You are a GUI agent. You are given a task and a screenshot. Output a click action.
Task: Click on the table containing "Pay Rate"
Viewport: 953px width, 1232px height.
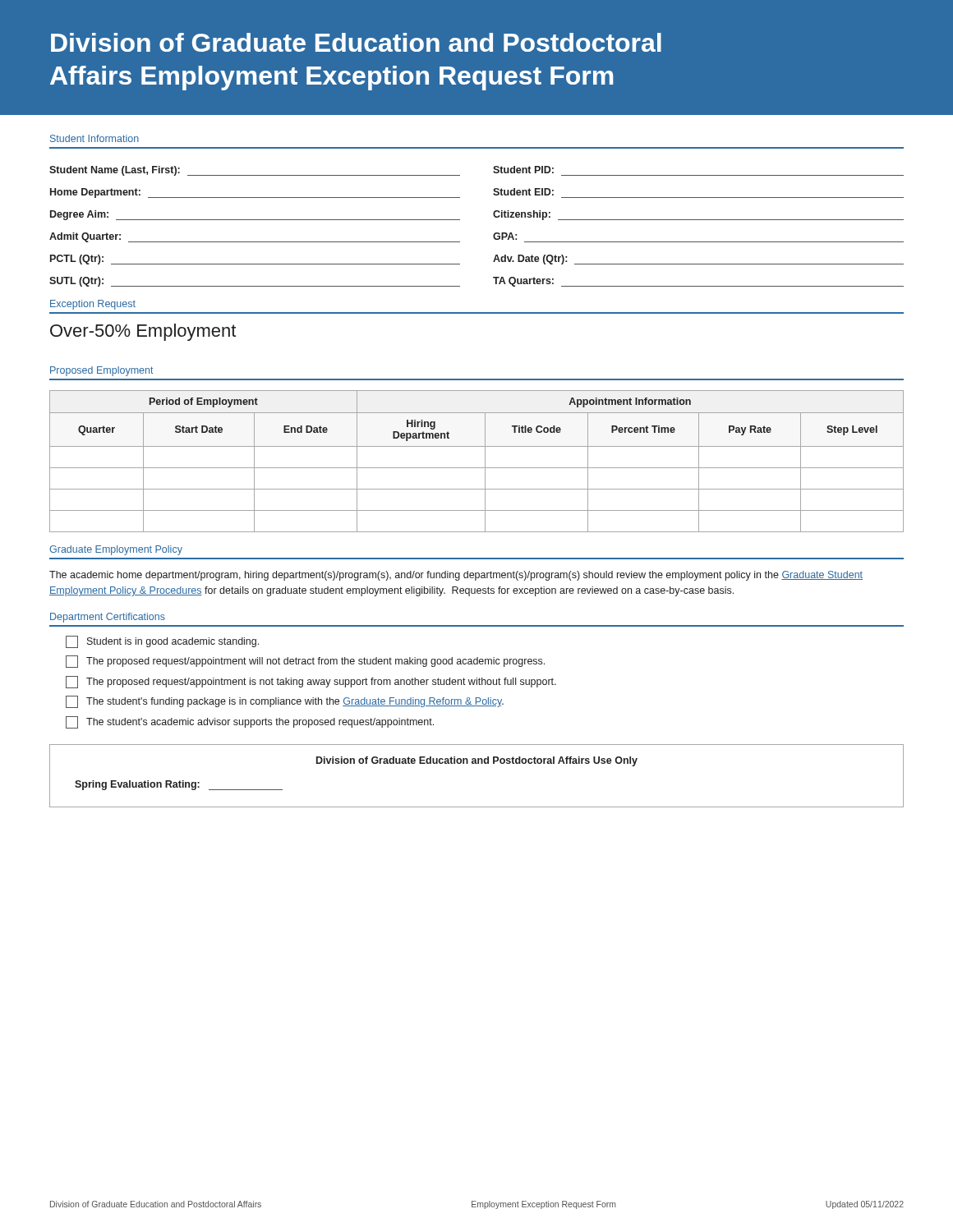click(x=476, y=461)
